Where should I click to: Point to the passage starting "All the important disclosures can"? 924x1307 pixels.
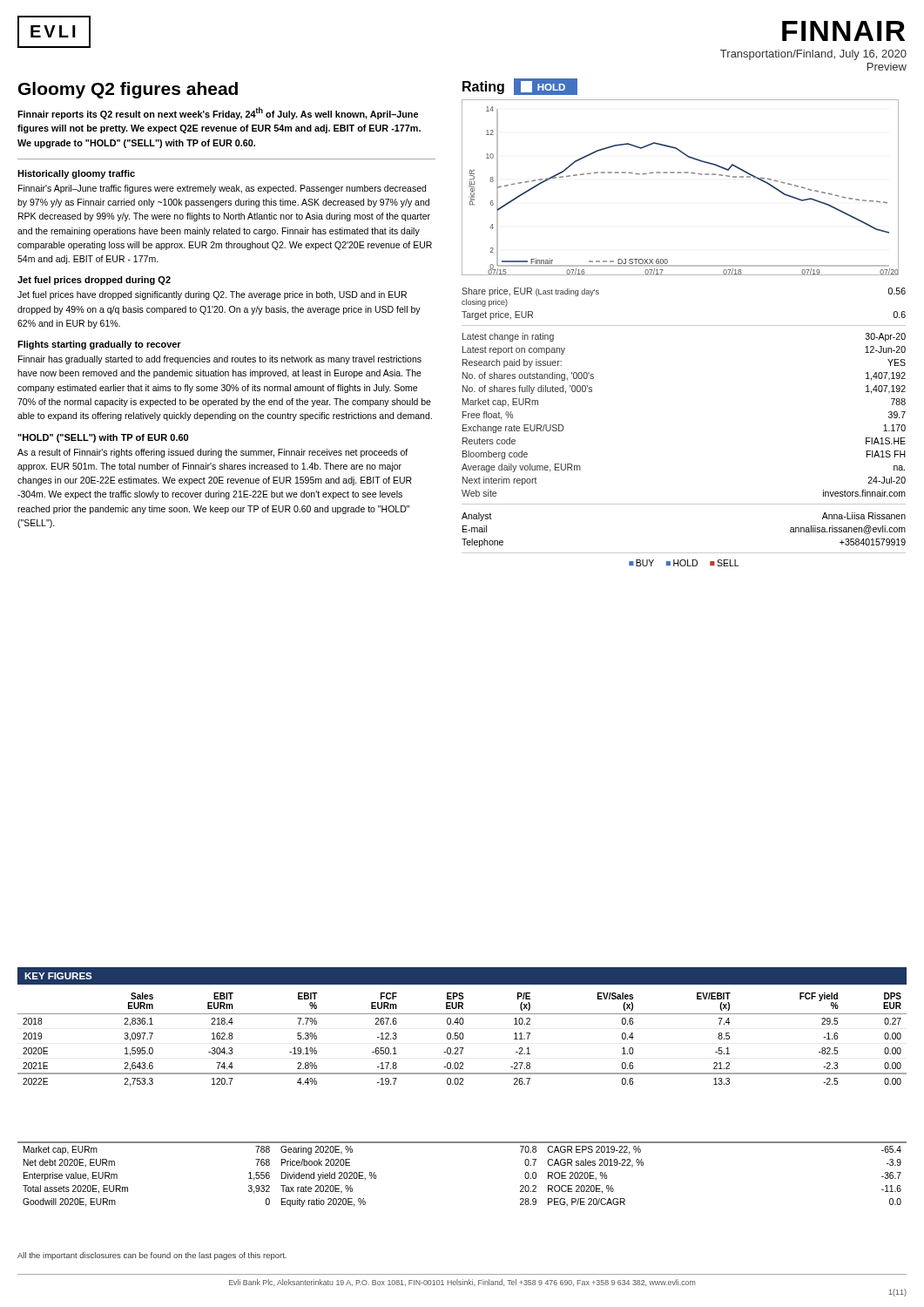pyautogui.click(x=152, y=1255)
